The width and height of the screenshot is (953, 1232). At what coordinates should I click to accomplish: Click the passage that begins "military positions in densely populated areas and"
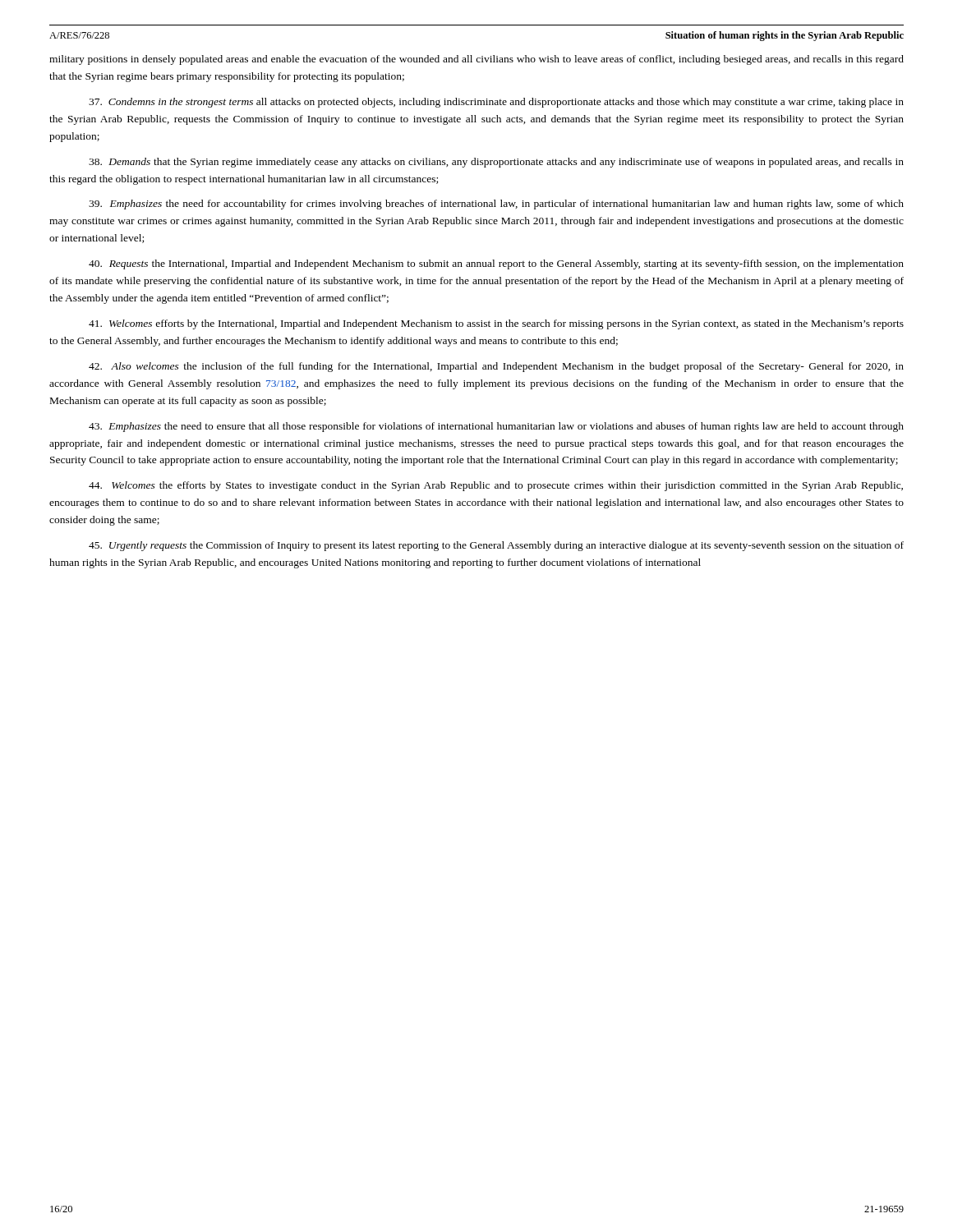tap(476, 67)
